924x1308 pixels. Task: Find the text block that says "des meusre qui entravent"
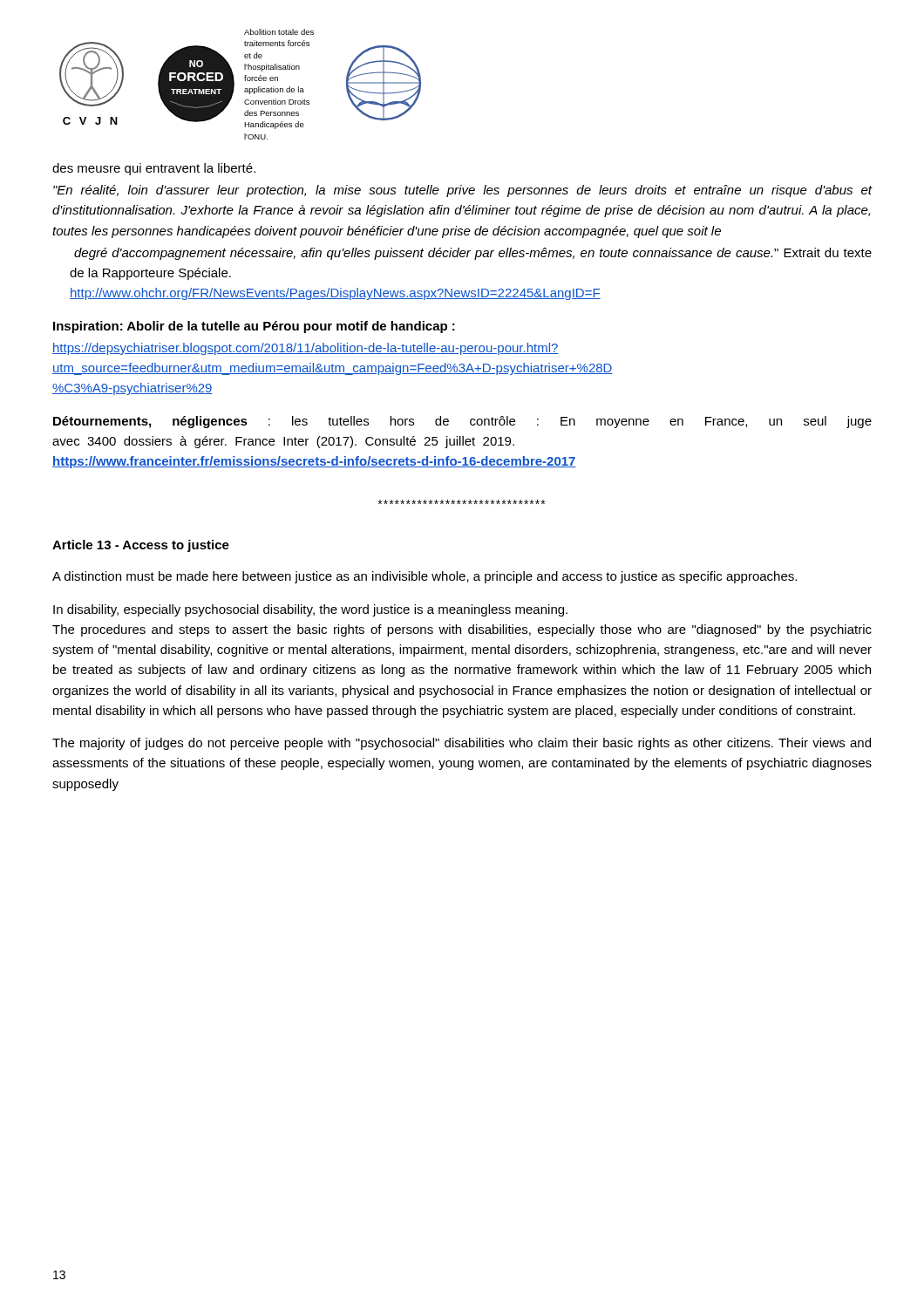pyautogui.click(x=154, y=168)
